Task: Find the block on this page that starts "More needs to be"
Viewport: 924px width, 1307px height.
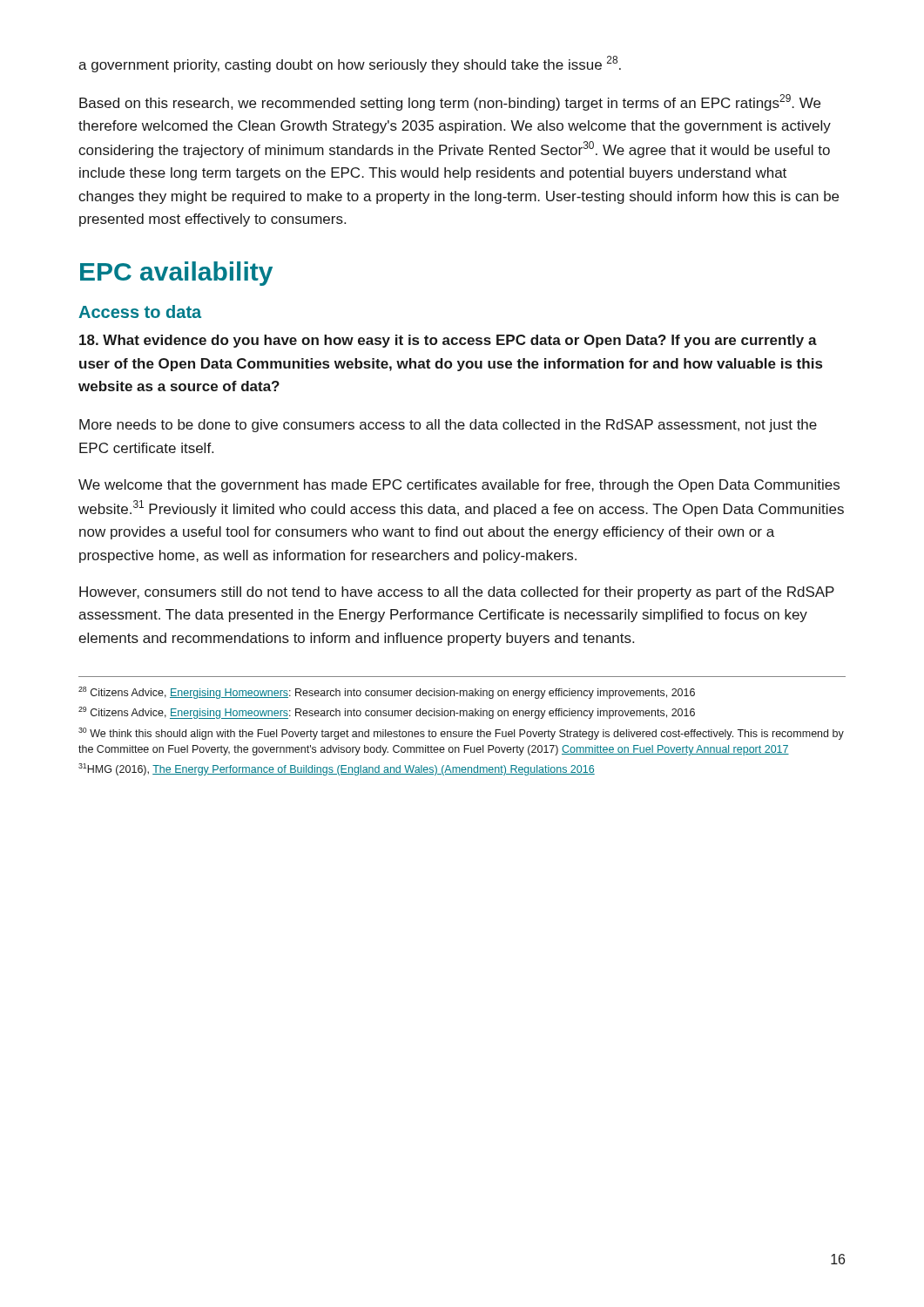Action: coord(448,437)
